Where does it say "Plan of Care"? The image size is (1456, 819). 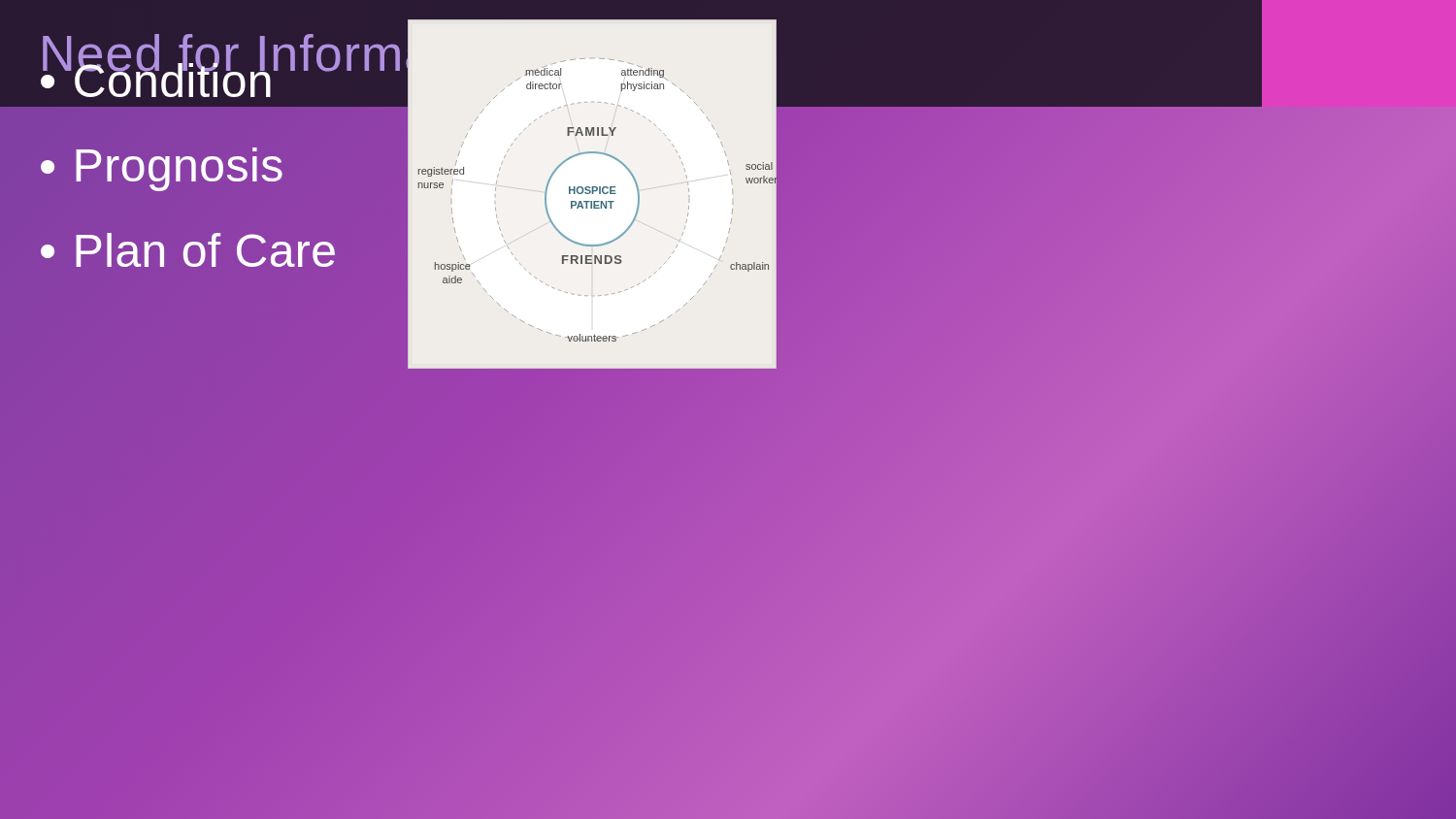(205, 251)
